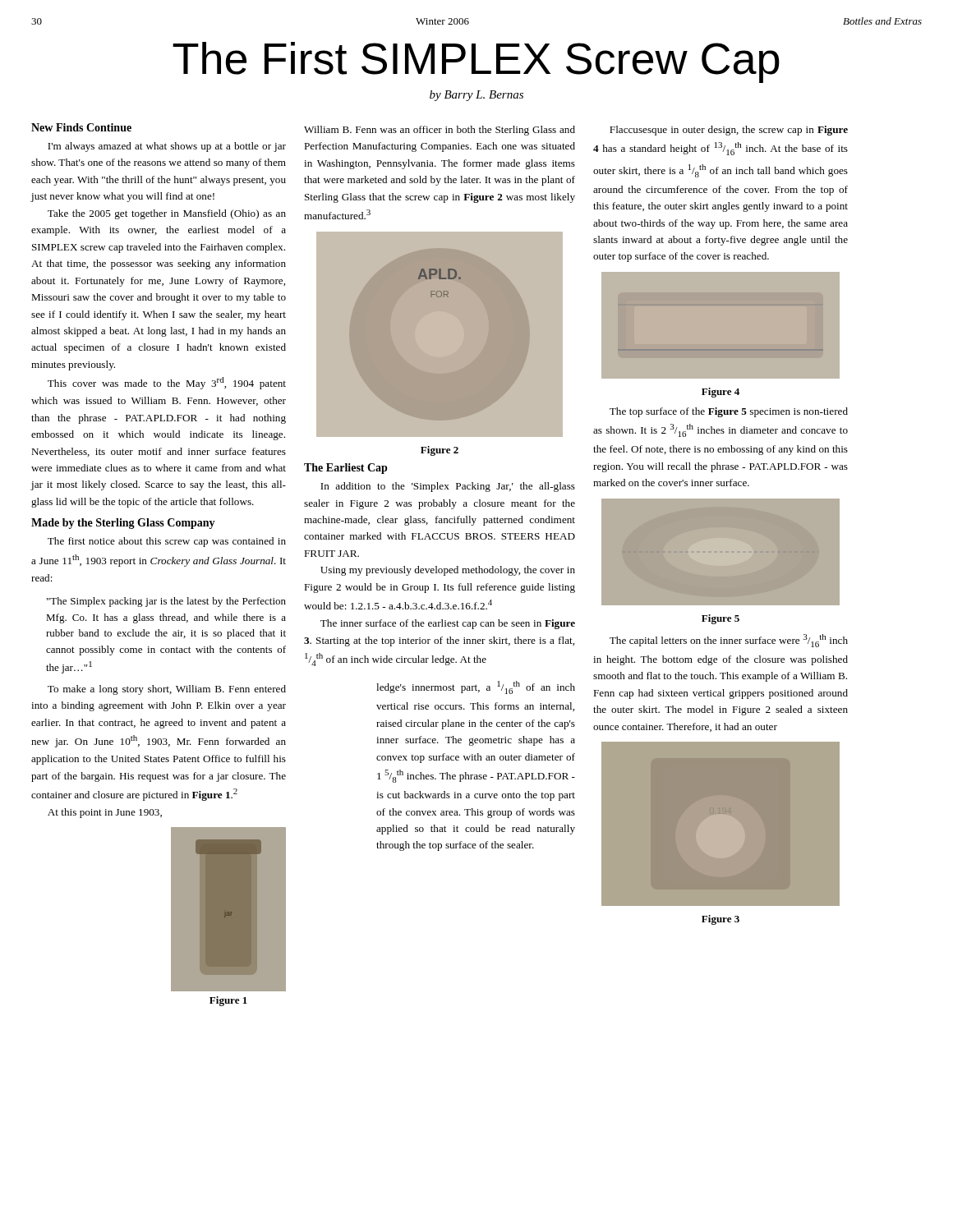
Task: Navigate to the region starting "I'm always amazed at"
Action: click(x=159, y=324)
